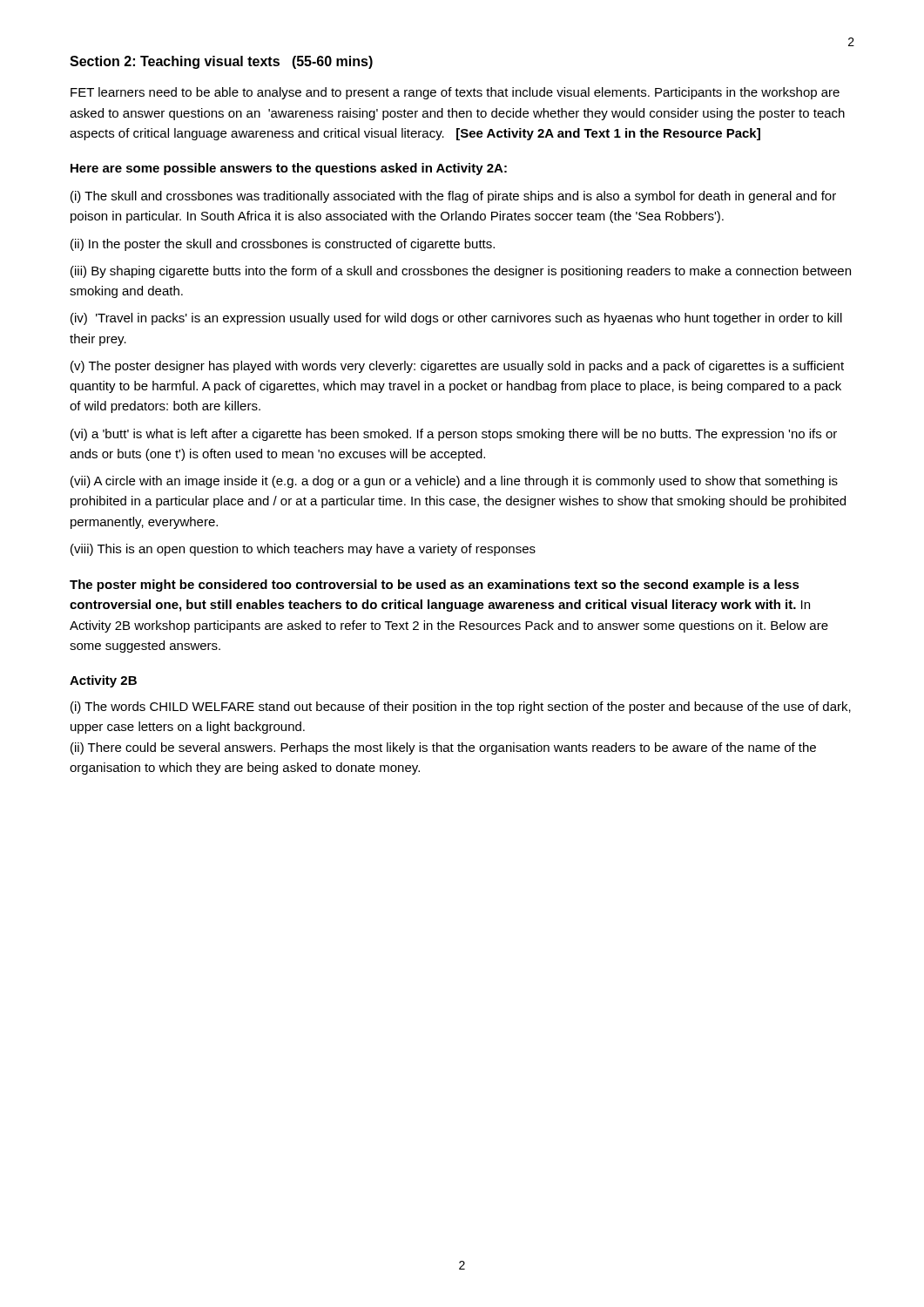
Task: Click on the text block that says "(iii) By shaping cigarette butts into the form"
Action: (x=461, y=281)
